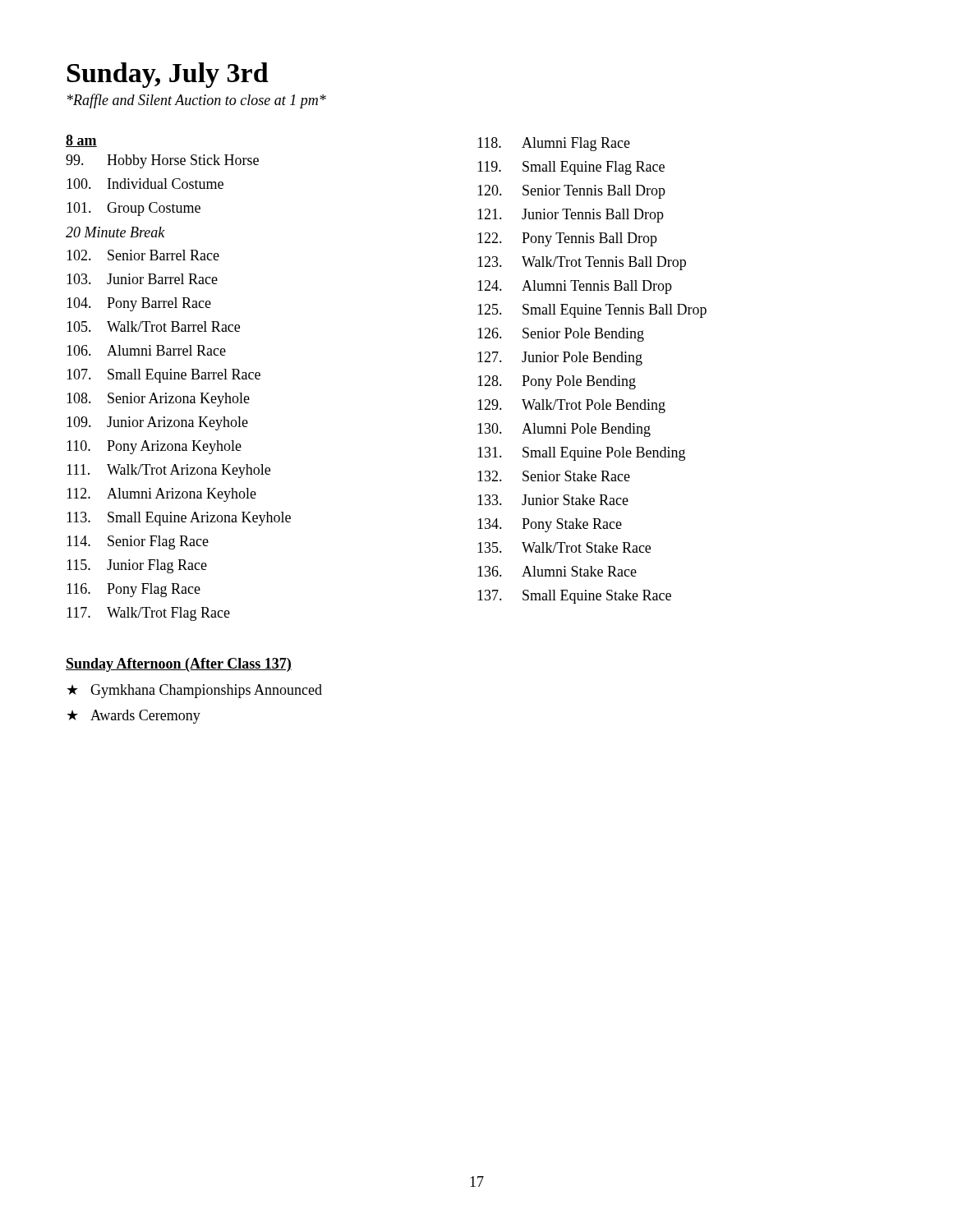Find the text block starting "104. Pony Barrel Race"

(x=139, y=304)
